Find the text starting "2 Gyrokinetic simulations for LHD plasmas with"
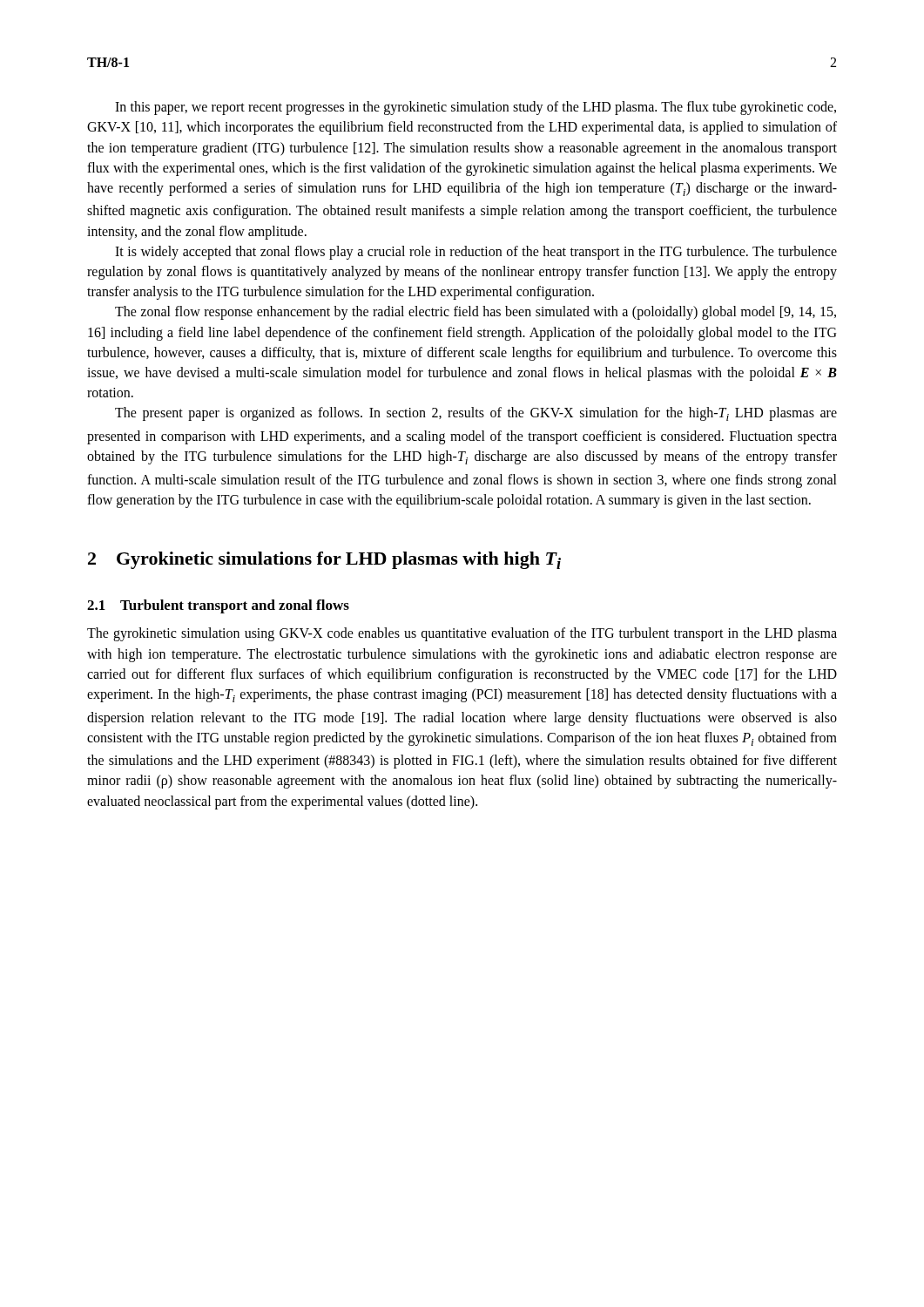Viewport: 924px width, 1307px height. coord(324,560)
